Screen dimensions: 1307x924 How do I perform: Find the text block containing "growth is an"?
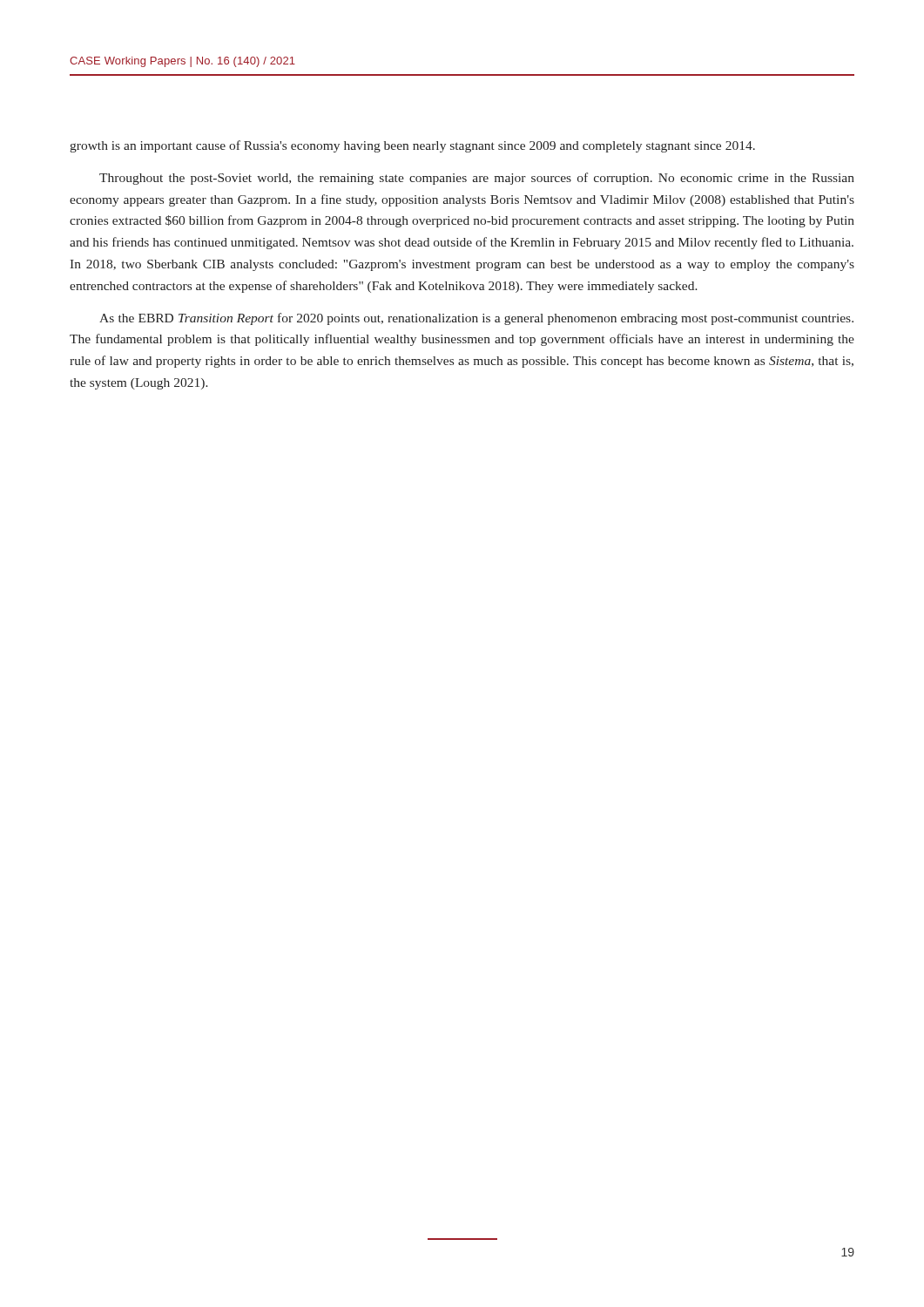462,264
